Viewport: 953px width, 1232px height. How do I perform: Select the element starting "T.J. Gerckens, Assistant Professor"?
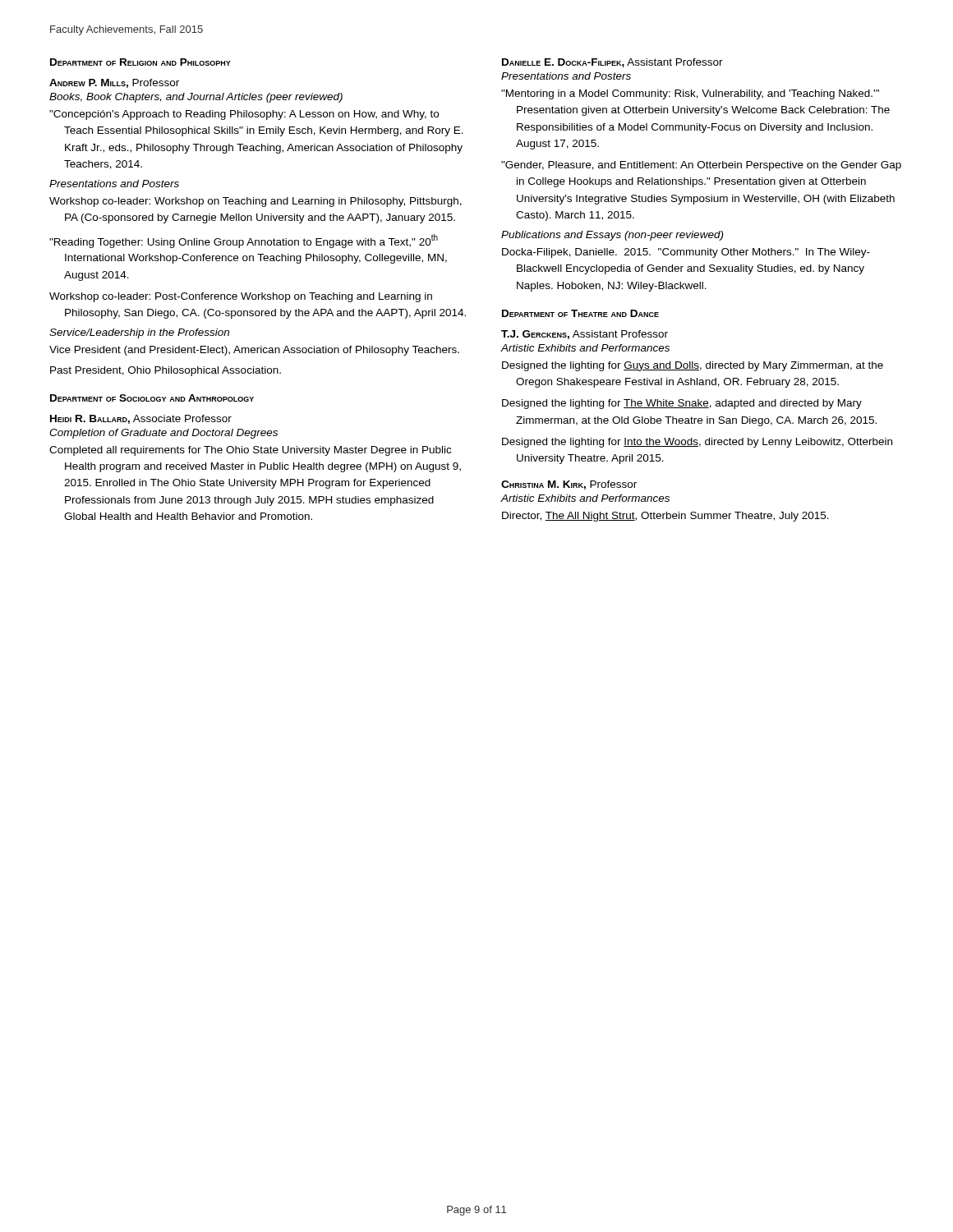(585, 334)
